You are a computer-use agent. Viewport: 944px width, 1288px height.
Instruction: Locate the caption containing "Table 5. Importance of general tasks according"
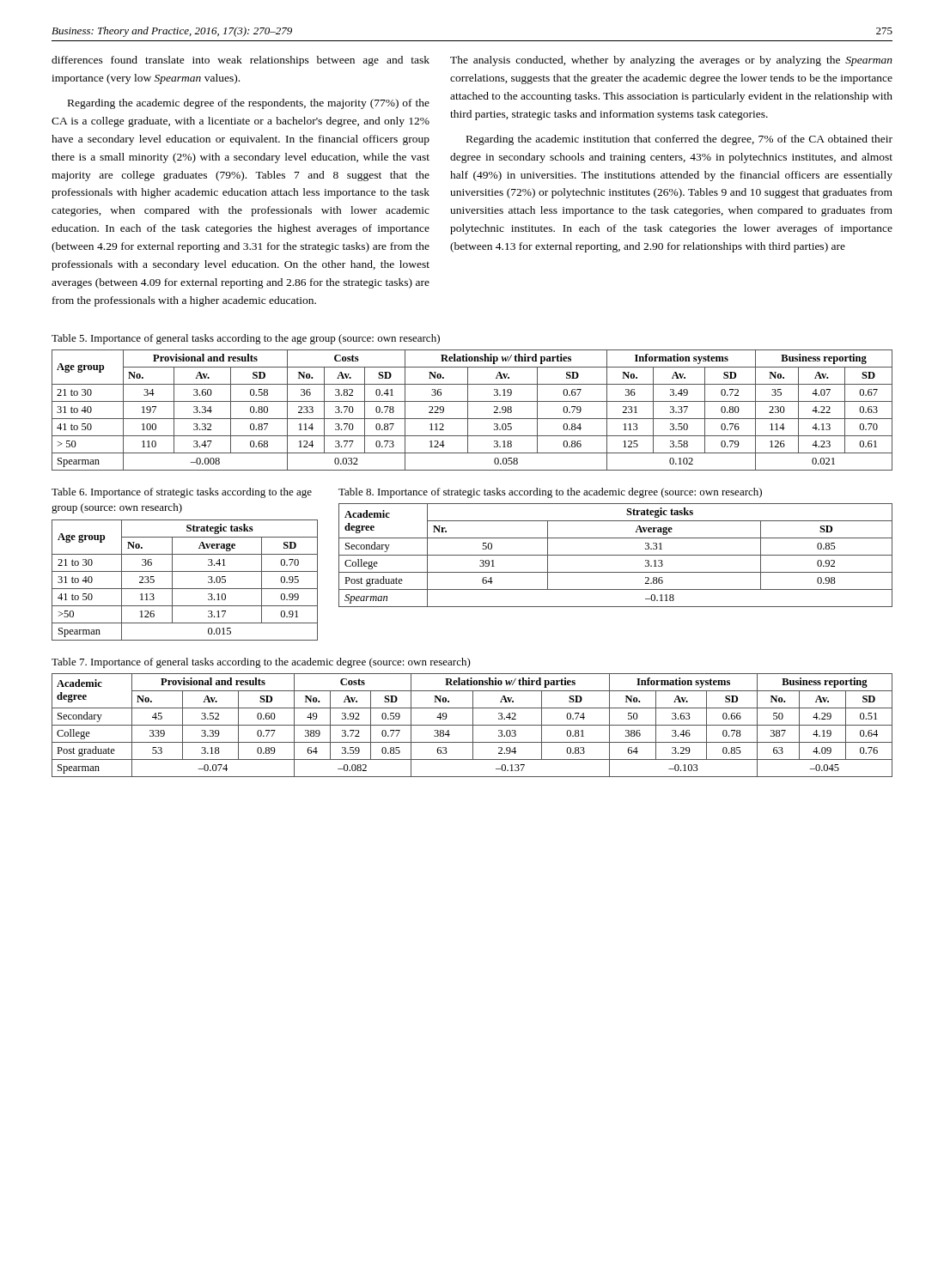point(246,338)
